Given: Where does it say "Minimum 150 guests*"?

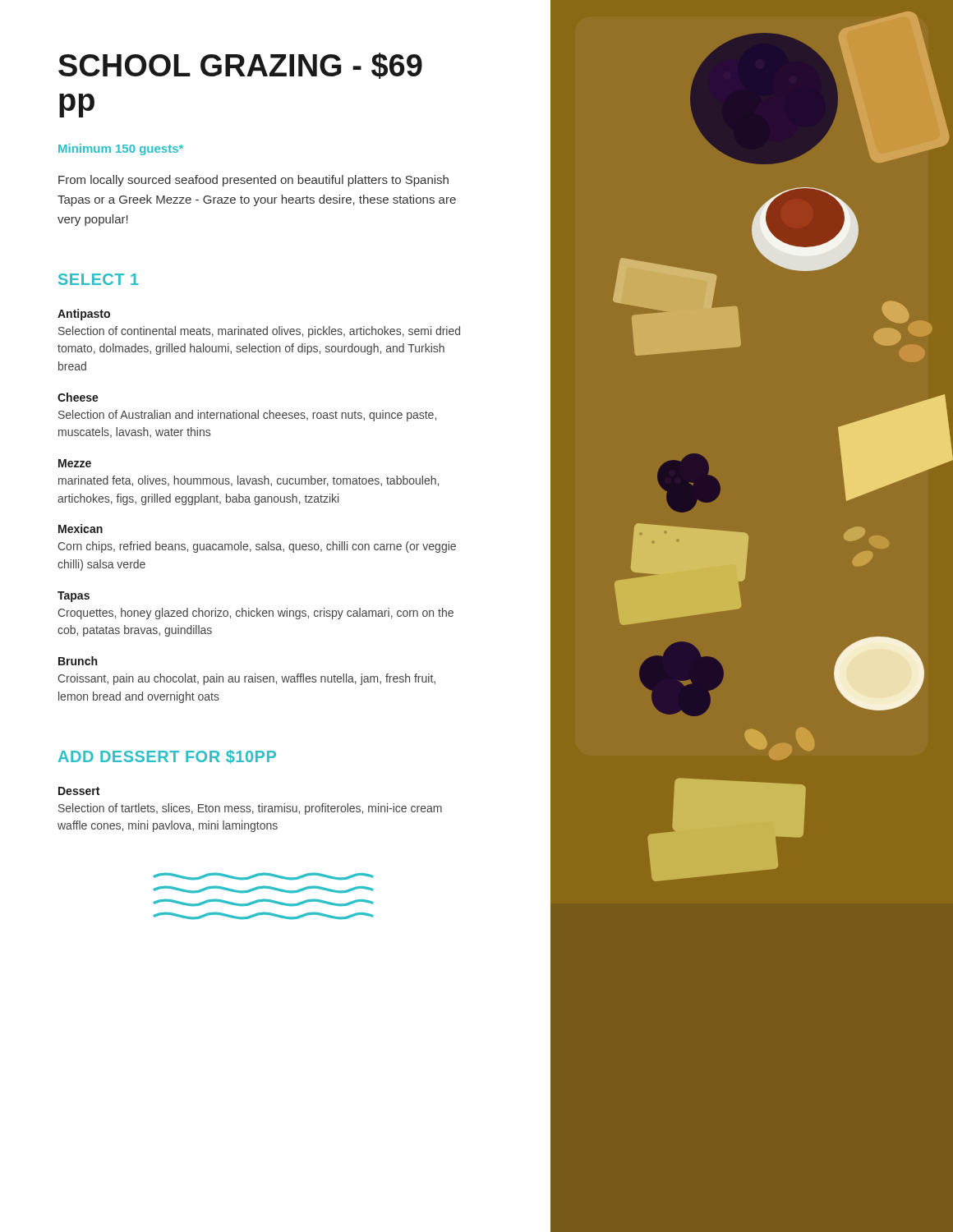Looking at the screenshot, I should click(x=121, y=149).
